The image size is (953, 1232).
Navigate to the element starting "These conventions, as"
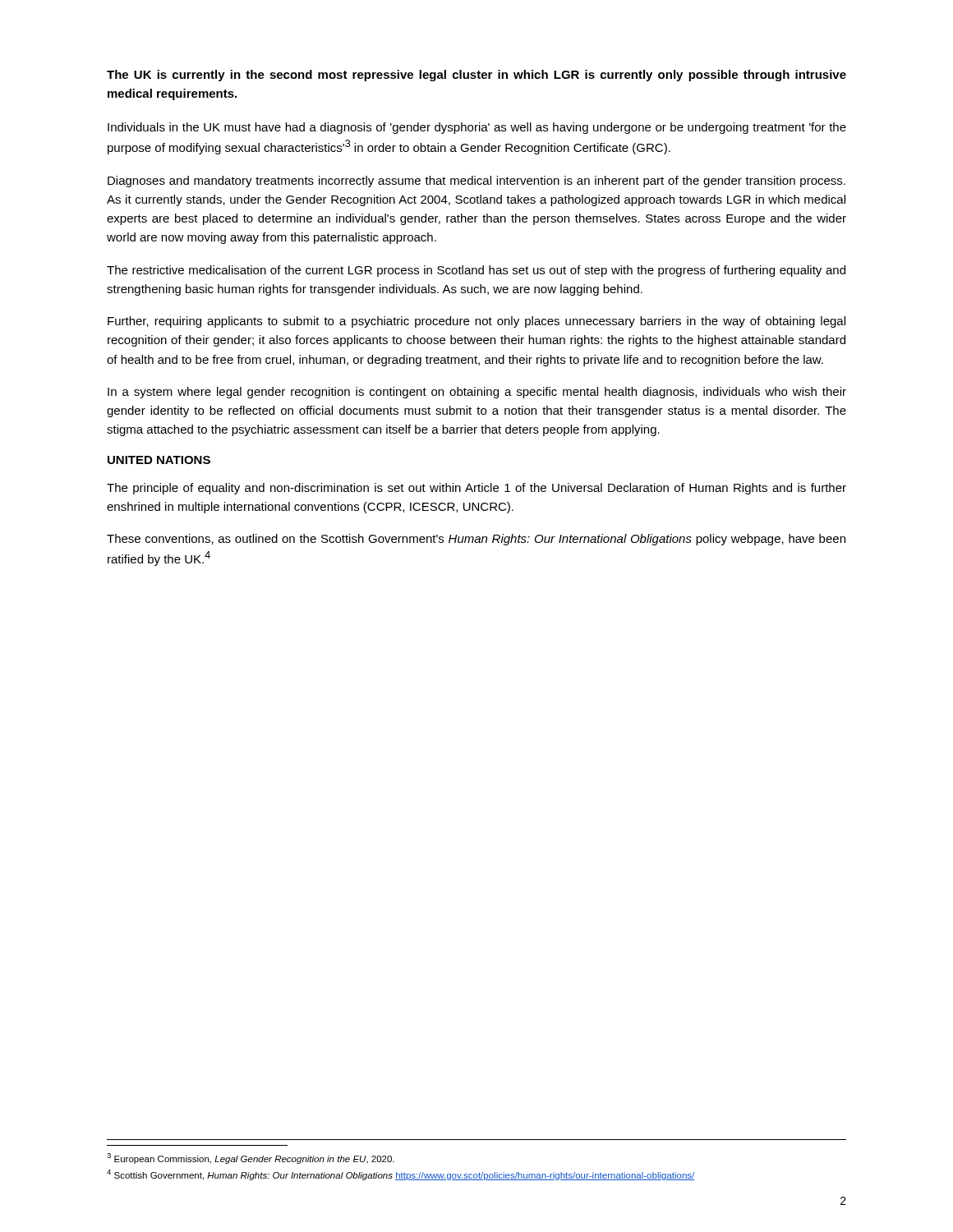pos(476,549)
